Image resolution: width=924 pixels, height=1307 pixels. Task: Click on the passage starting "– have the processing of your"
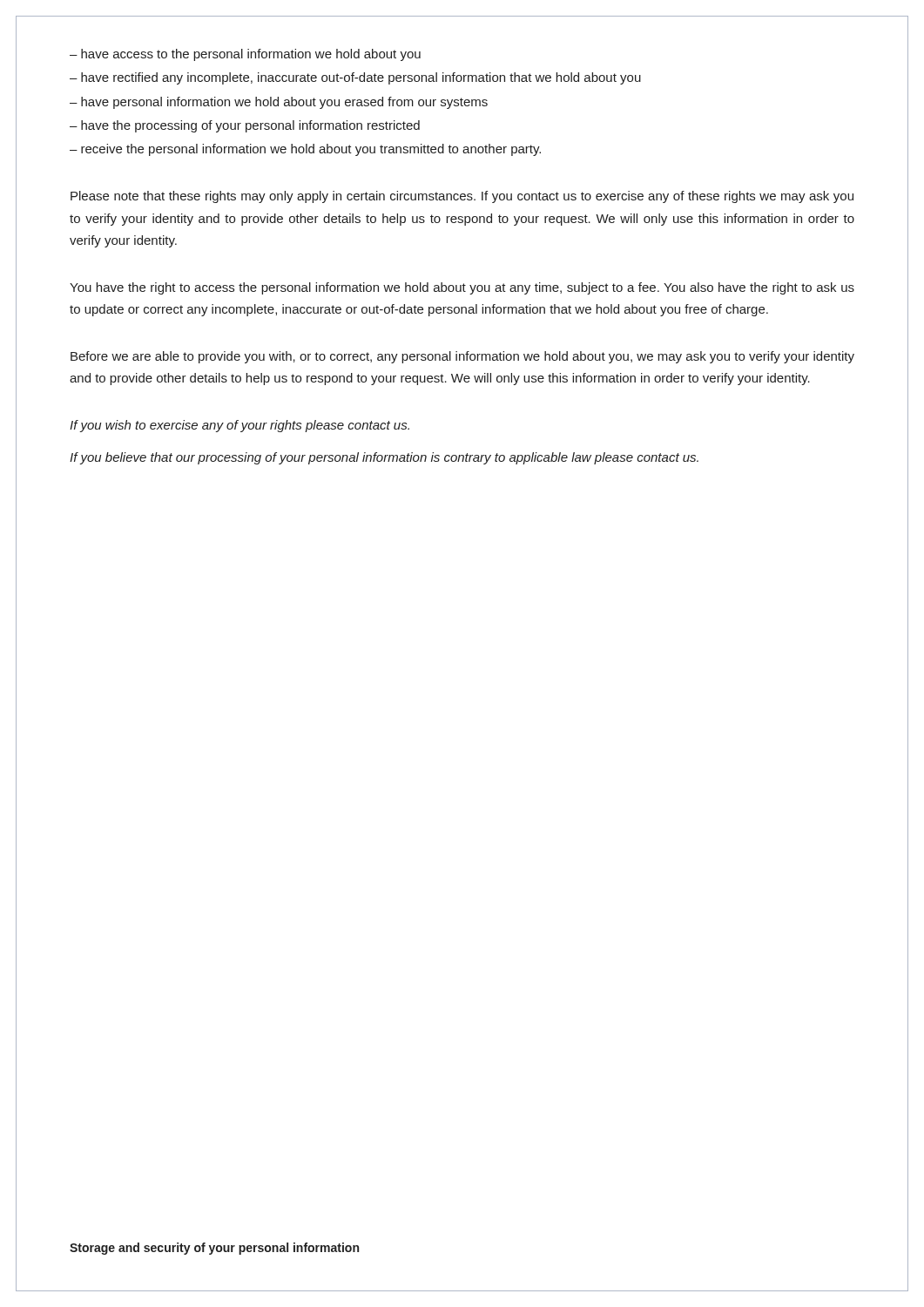point(245,125)
